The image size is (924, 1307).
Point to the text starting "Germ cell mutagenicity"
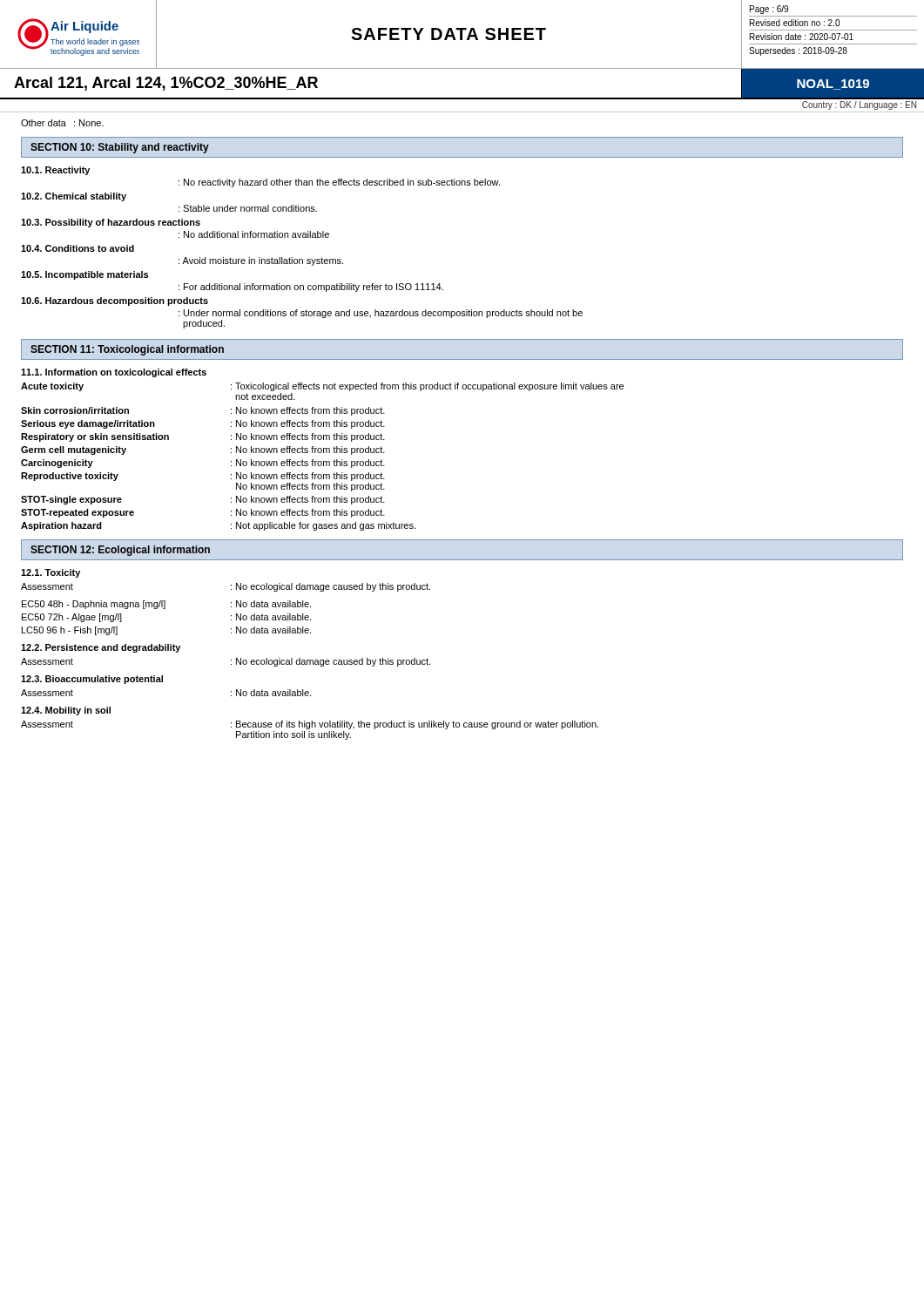[74, 450]
